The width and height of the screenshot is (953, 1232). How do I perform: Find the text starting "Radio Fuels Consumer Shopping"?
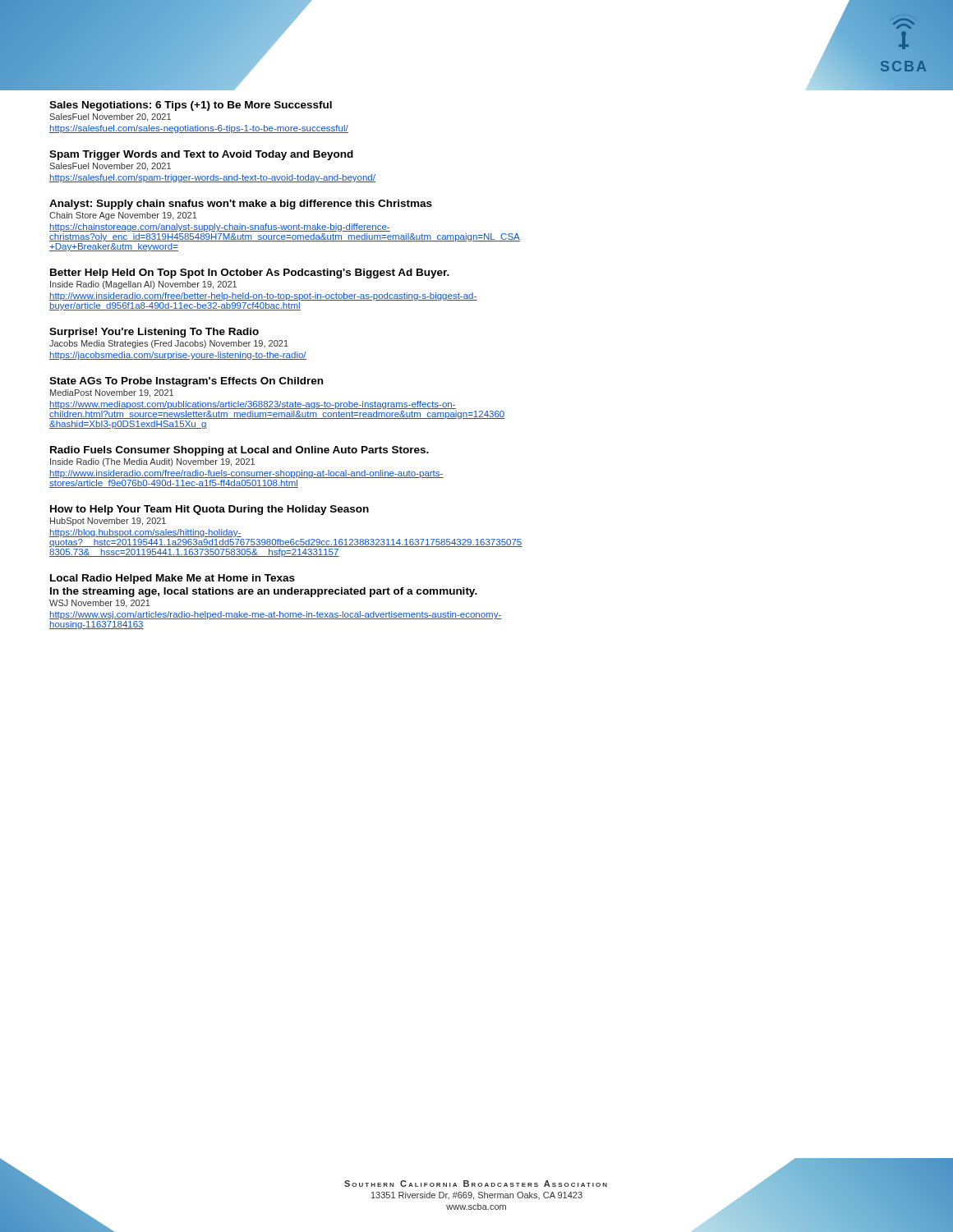click(x=239, y=451)
